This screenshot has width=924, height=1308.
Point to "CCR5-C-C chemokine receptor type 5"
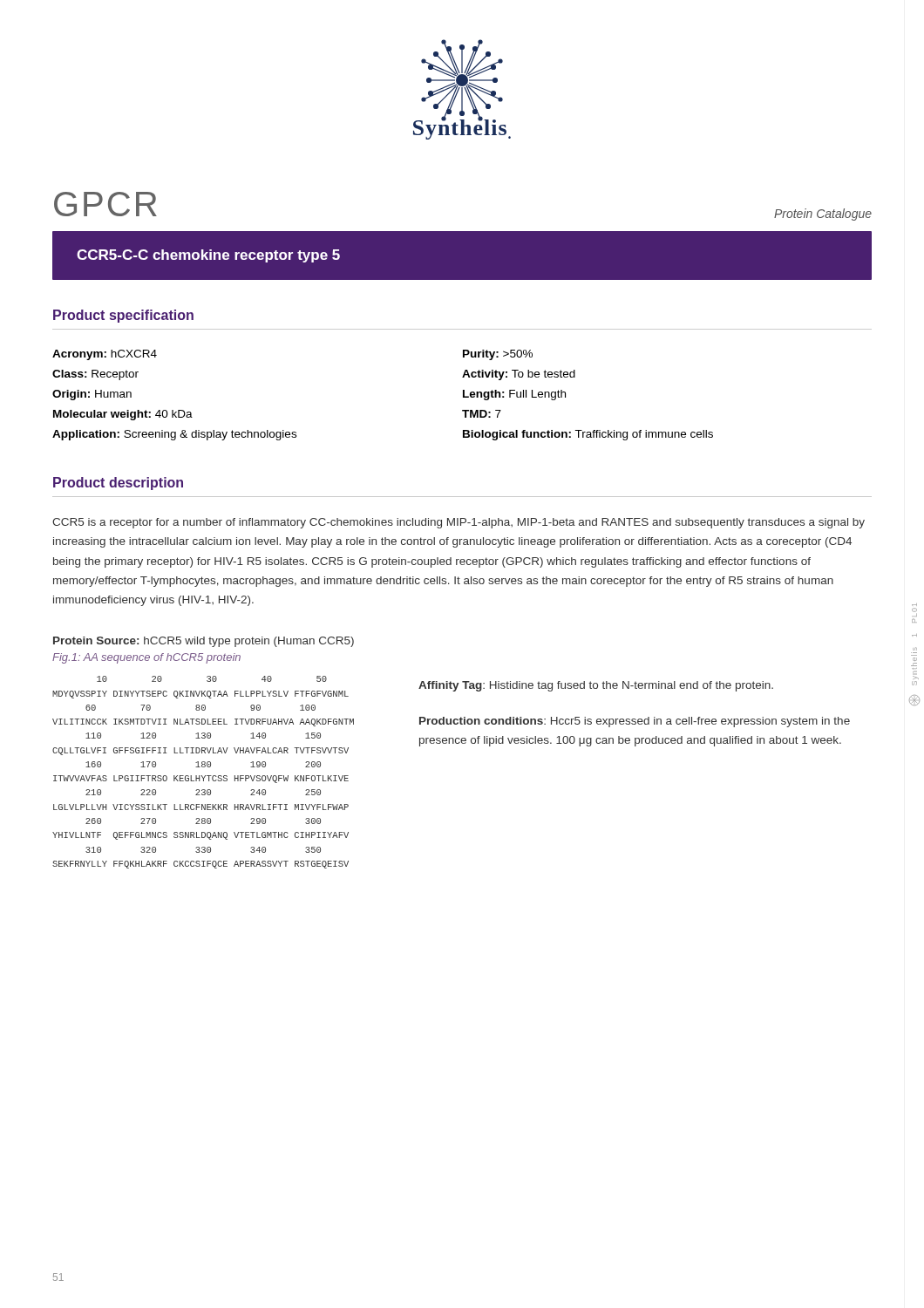click(x=208, y=255)
